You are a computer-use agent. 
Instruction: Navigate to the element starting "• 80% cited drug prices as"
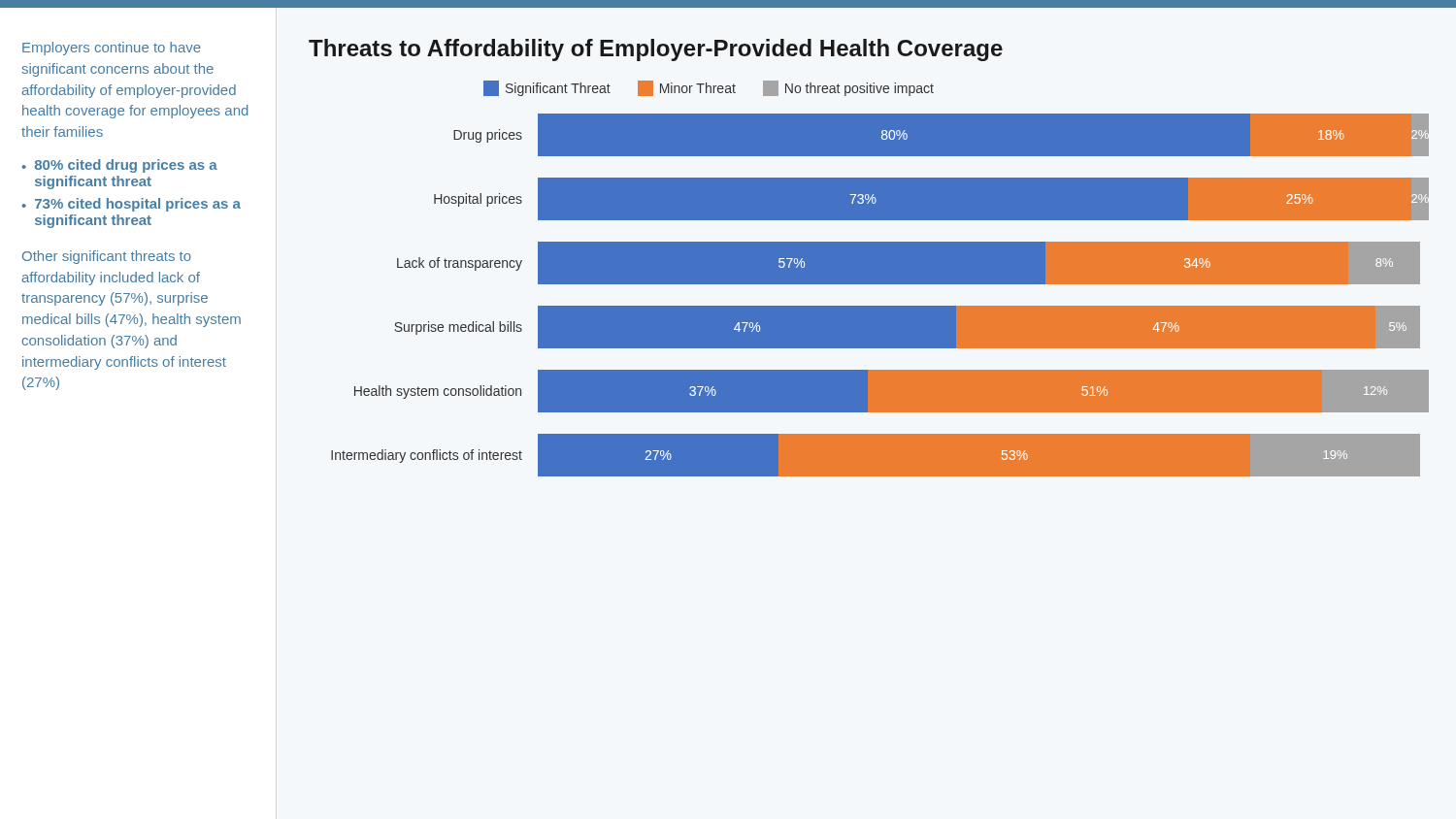coord(138,172)
